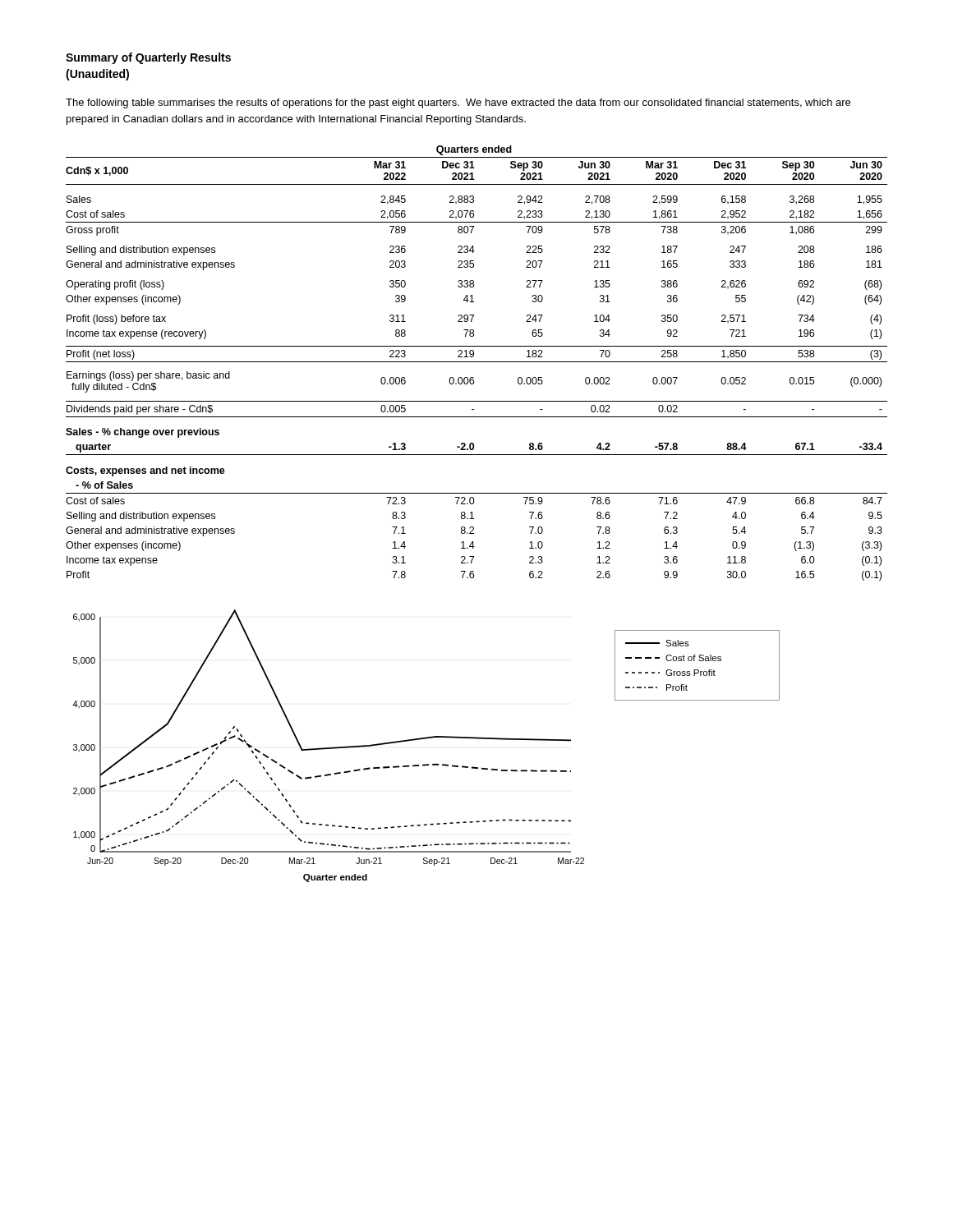This screenshot has width=953, height=1232.
Task: Select the table that reads "Cdn$ x 1,000"
Action: 476,362
